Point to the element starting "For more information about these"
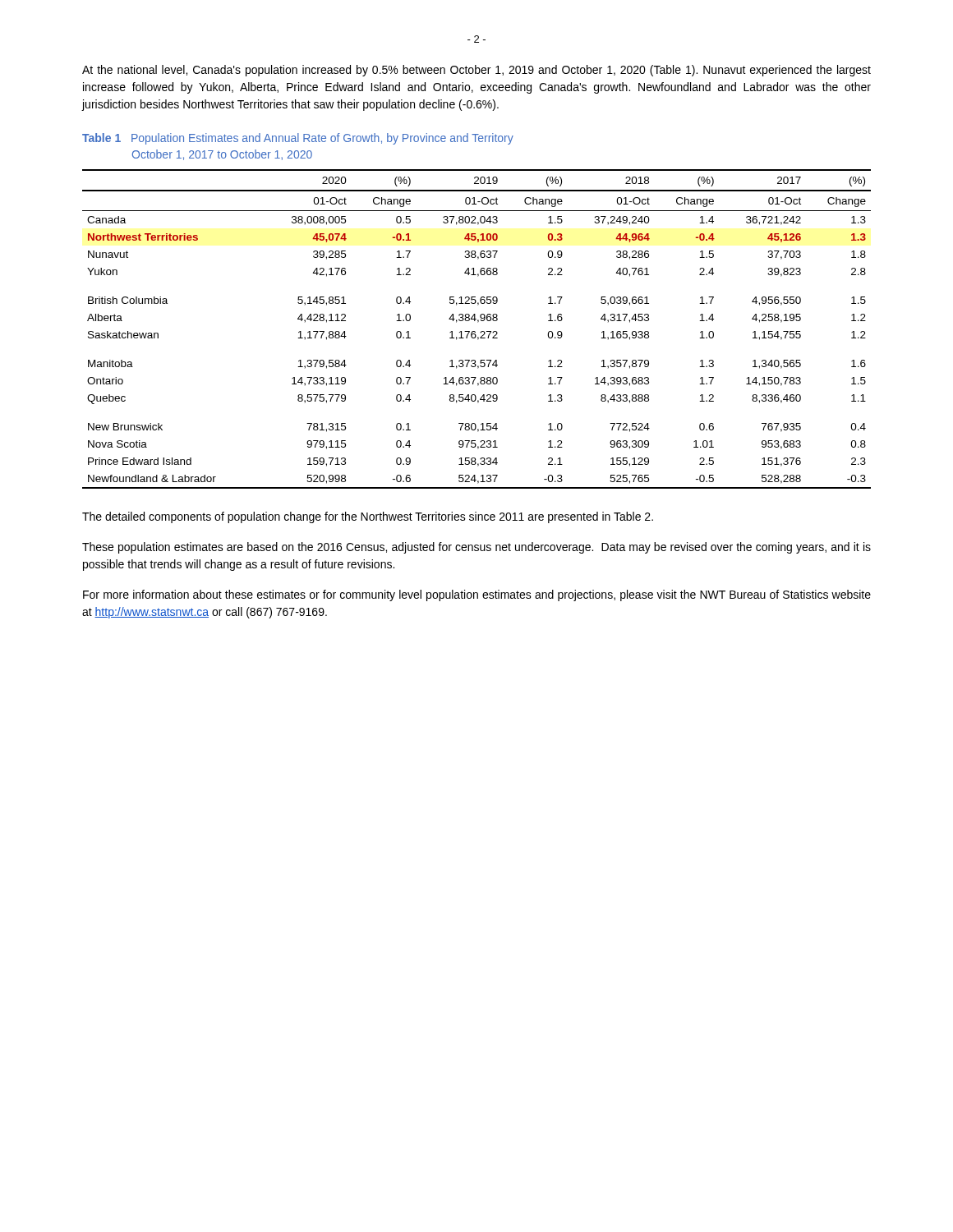Screen dimensions: 1232x953 [476, 603]
